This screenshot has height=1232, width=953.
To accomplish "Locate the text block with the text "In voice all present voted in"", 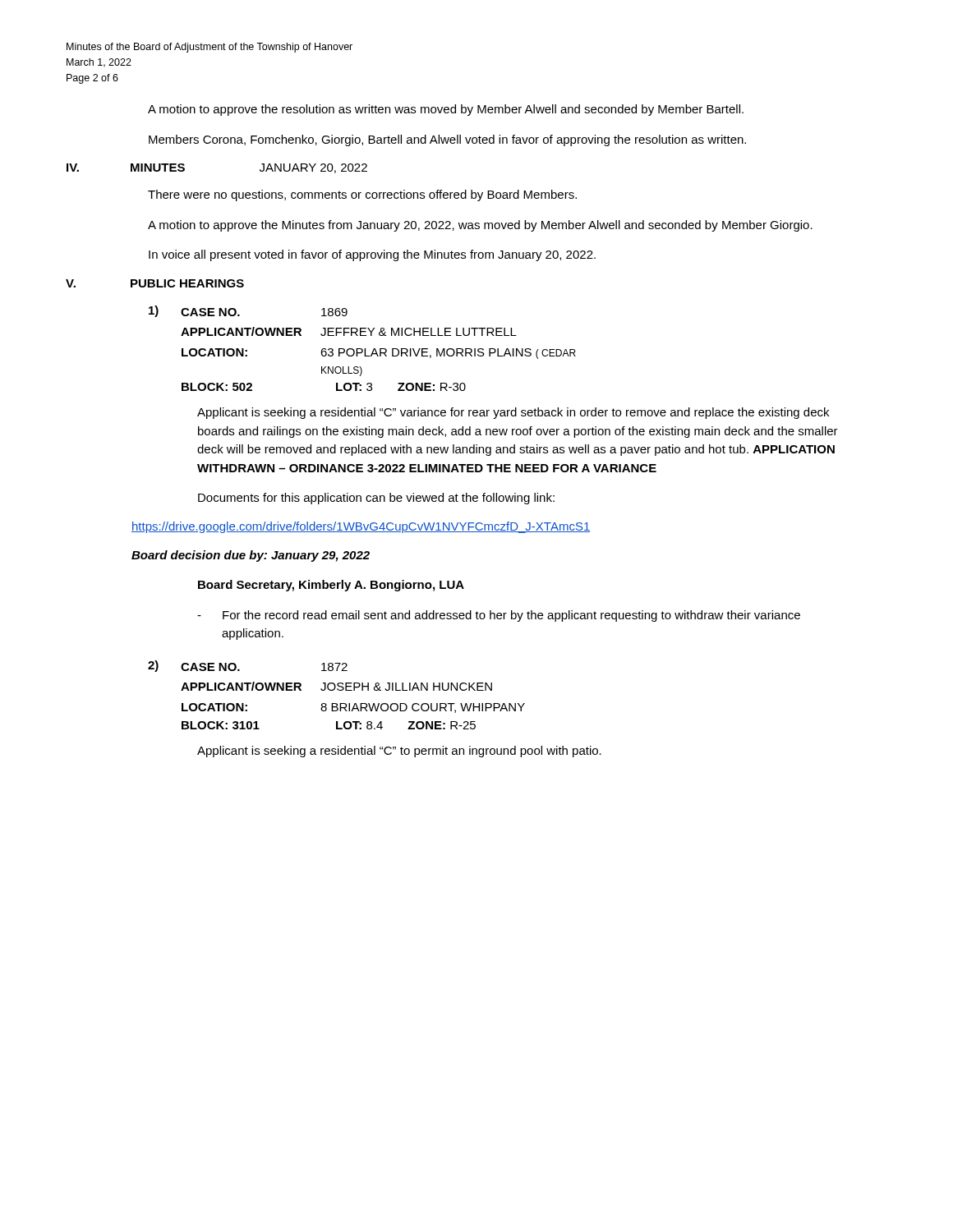I will [x=493, y=255].
